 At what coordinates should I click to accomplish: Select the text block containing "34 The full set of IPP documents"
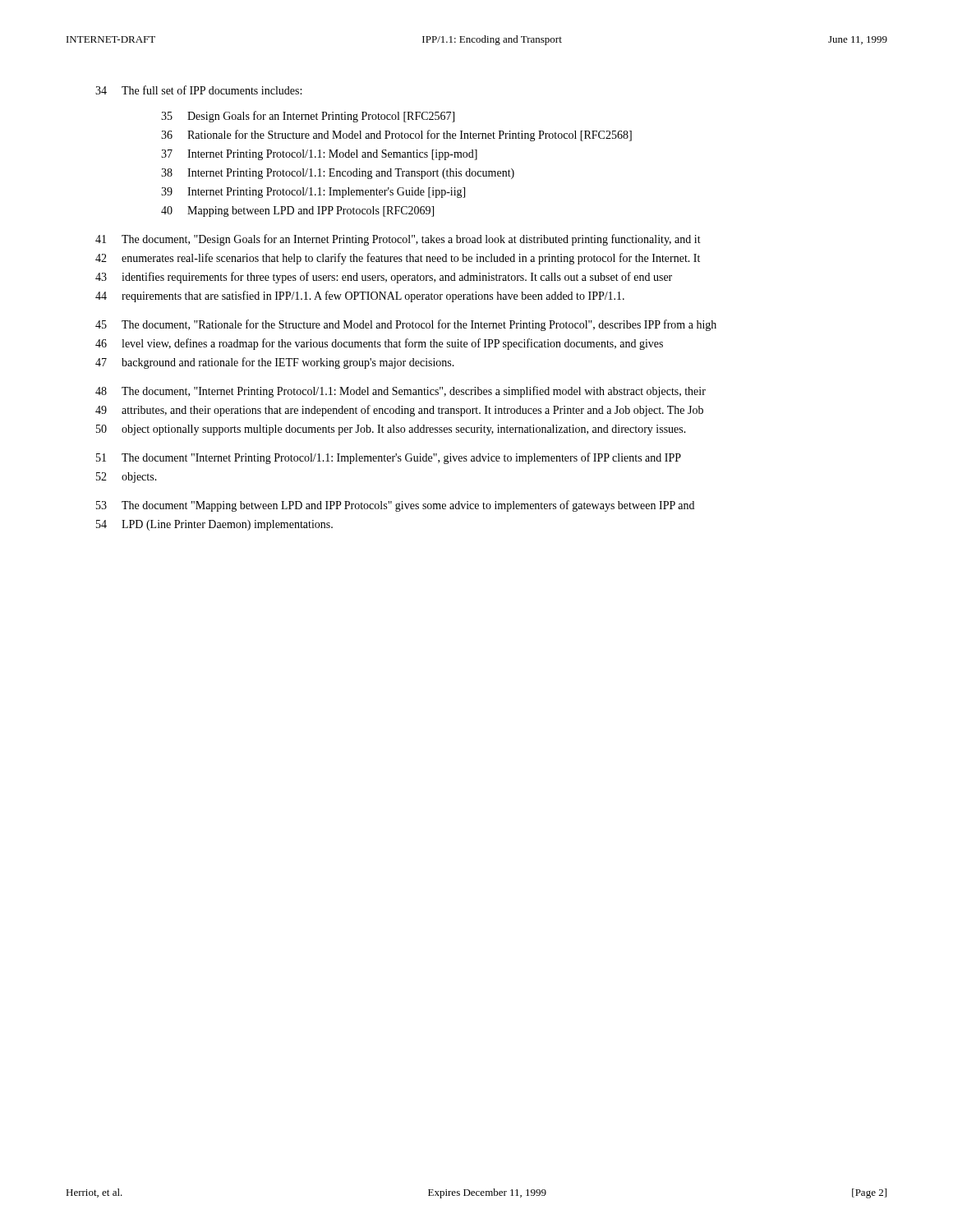coord(198,90)
